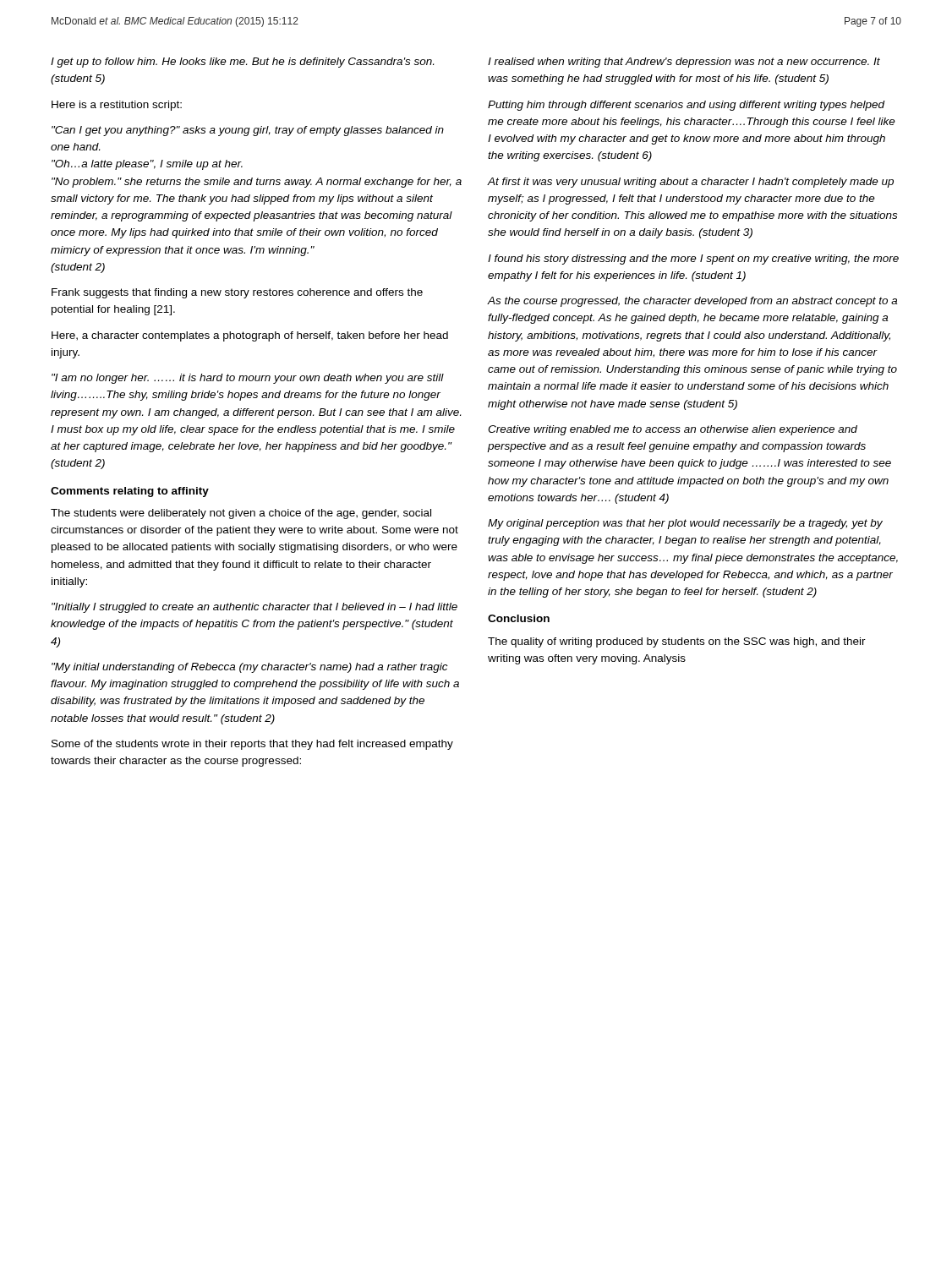
Task: Navigate to the passage starting ""I am no longer her. …… it"
Action: [257, 421]
